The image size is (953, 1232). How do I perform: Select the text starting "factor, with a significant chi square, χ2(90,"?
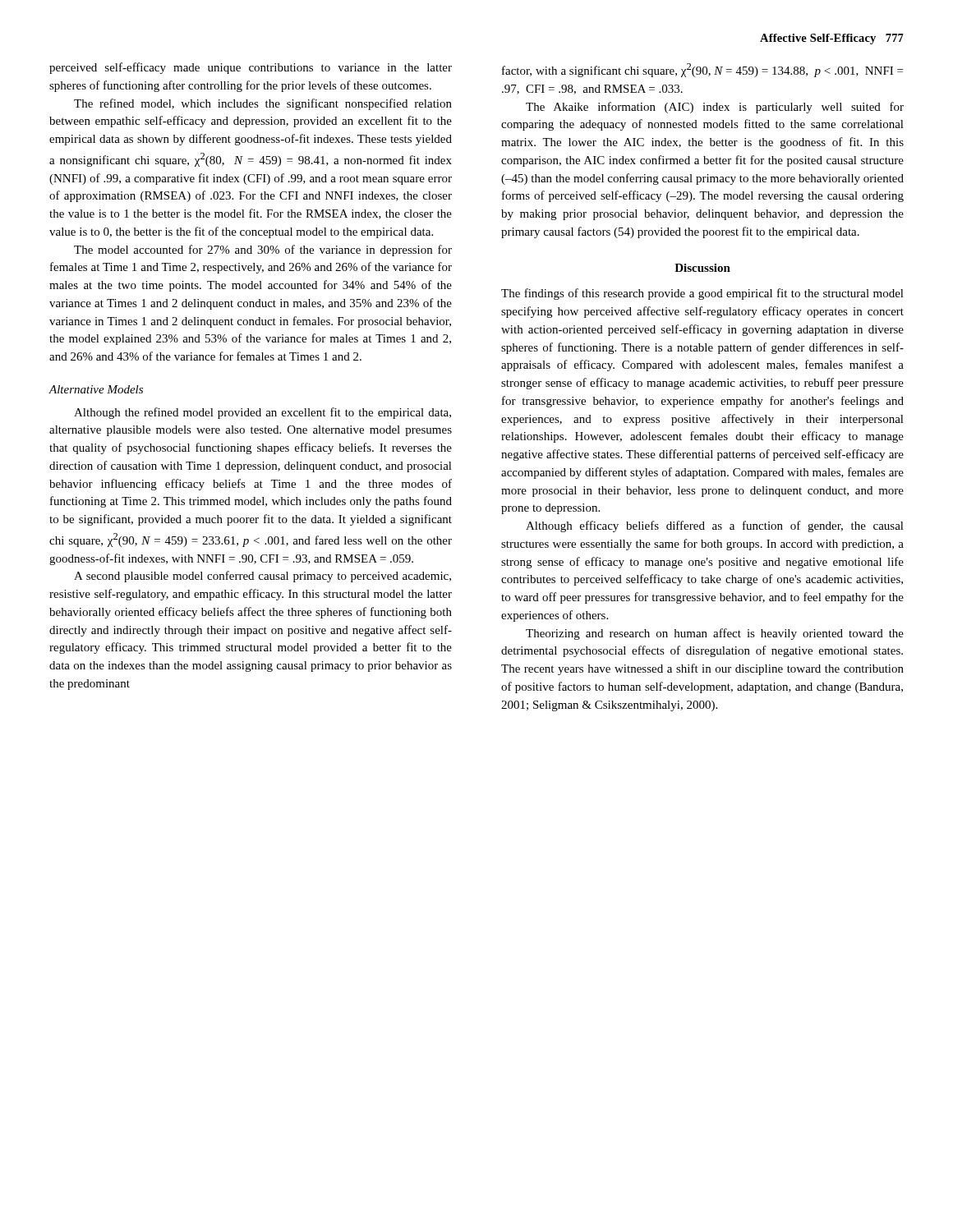702,150
